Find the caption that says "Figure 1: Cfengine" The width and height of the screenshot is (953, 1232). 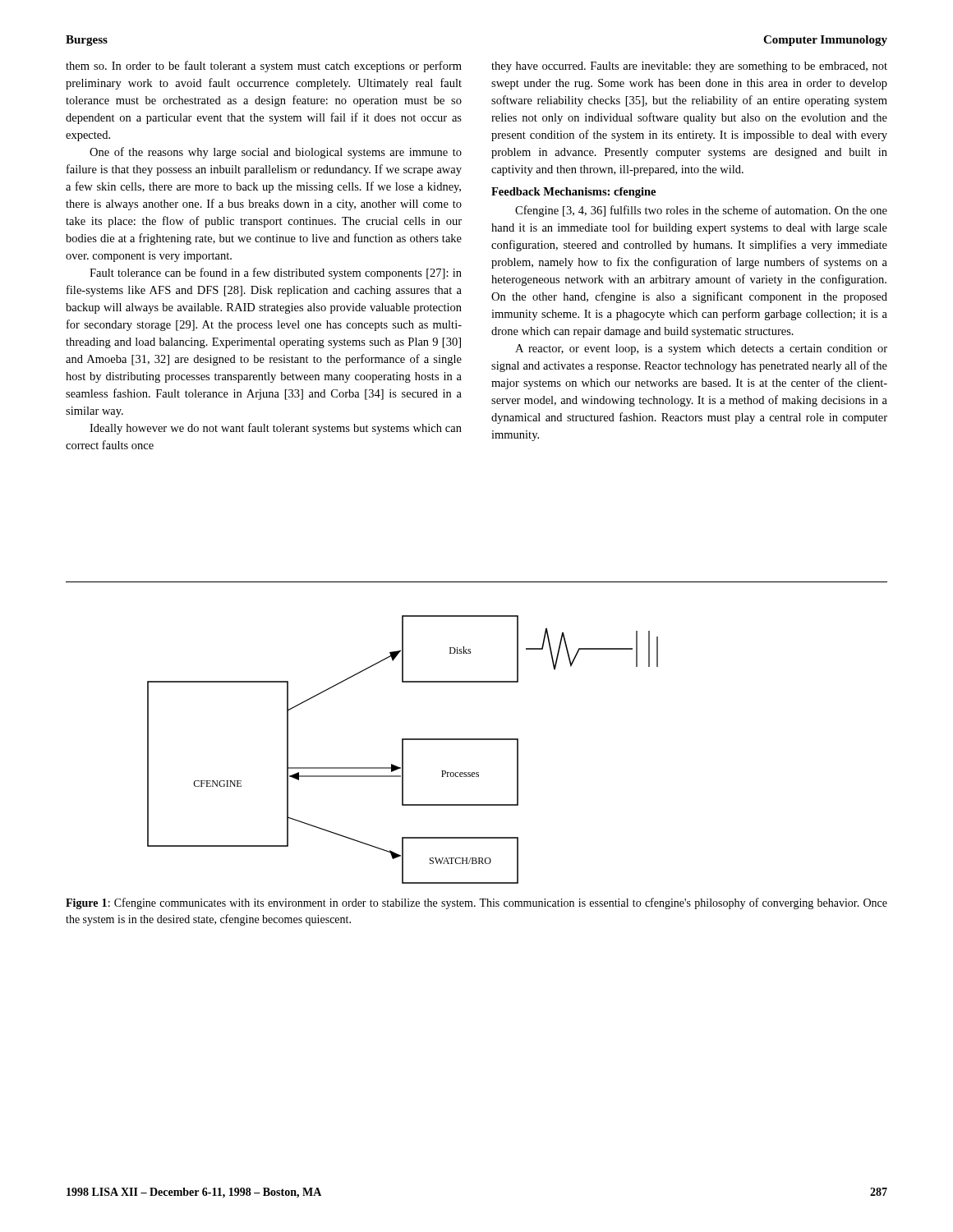476,911
